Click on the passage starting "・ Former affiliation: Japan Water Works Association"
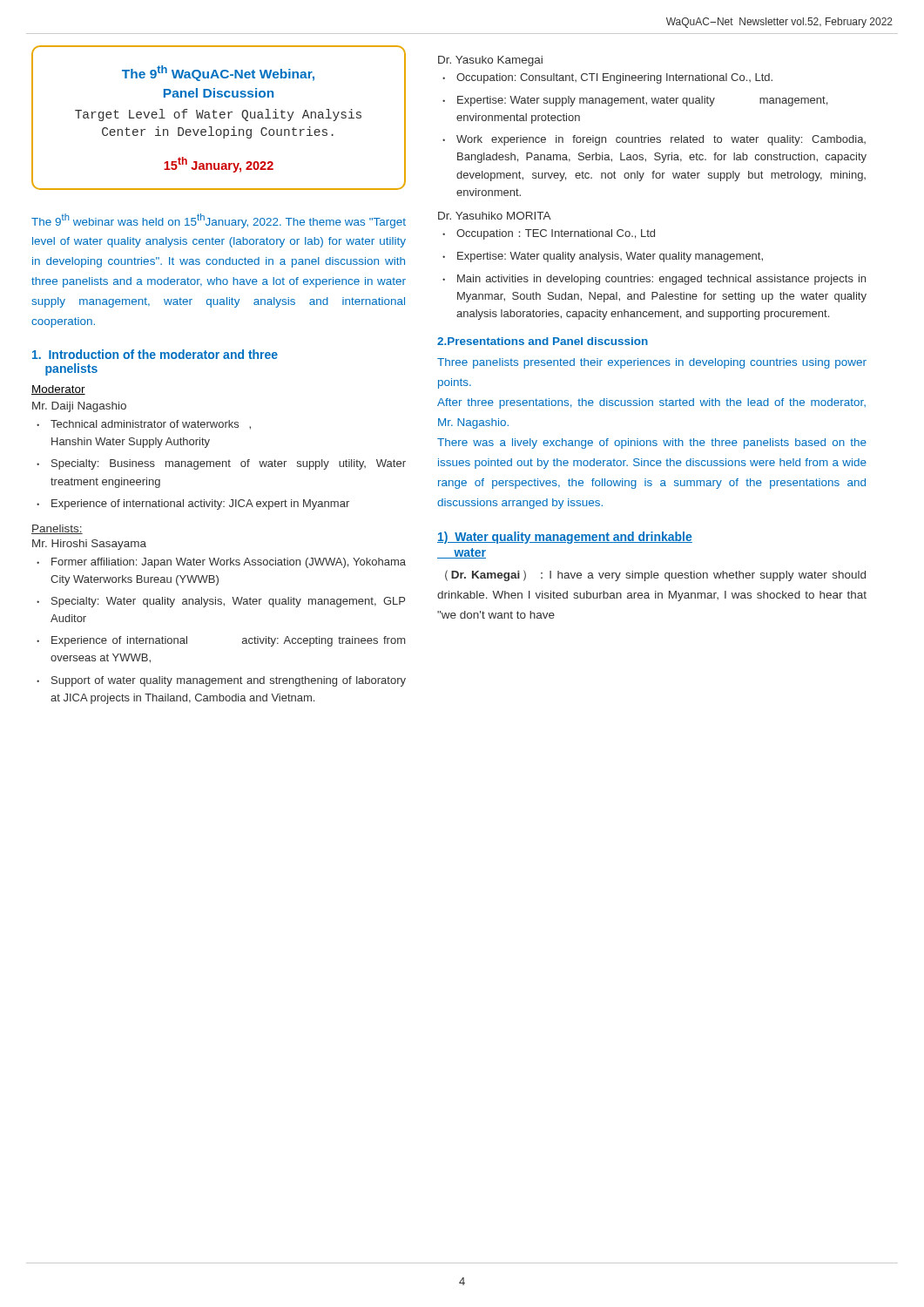Screen dimensions: 1307x924 (x=219, y=571)
